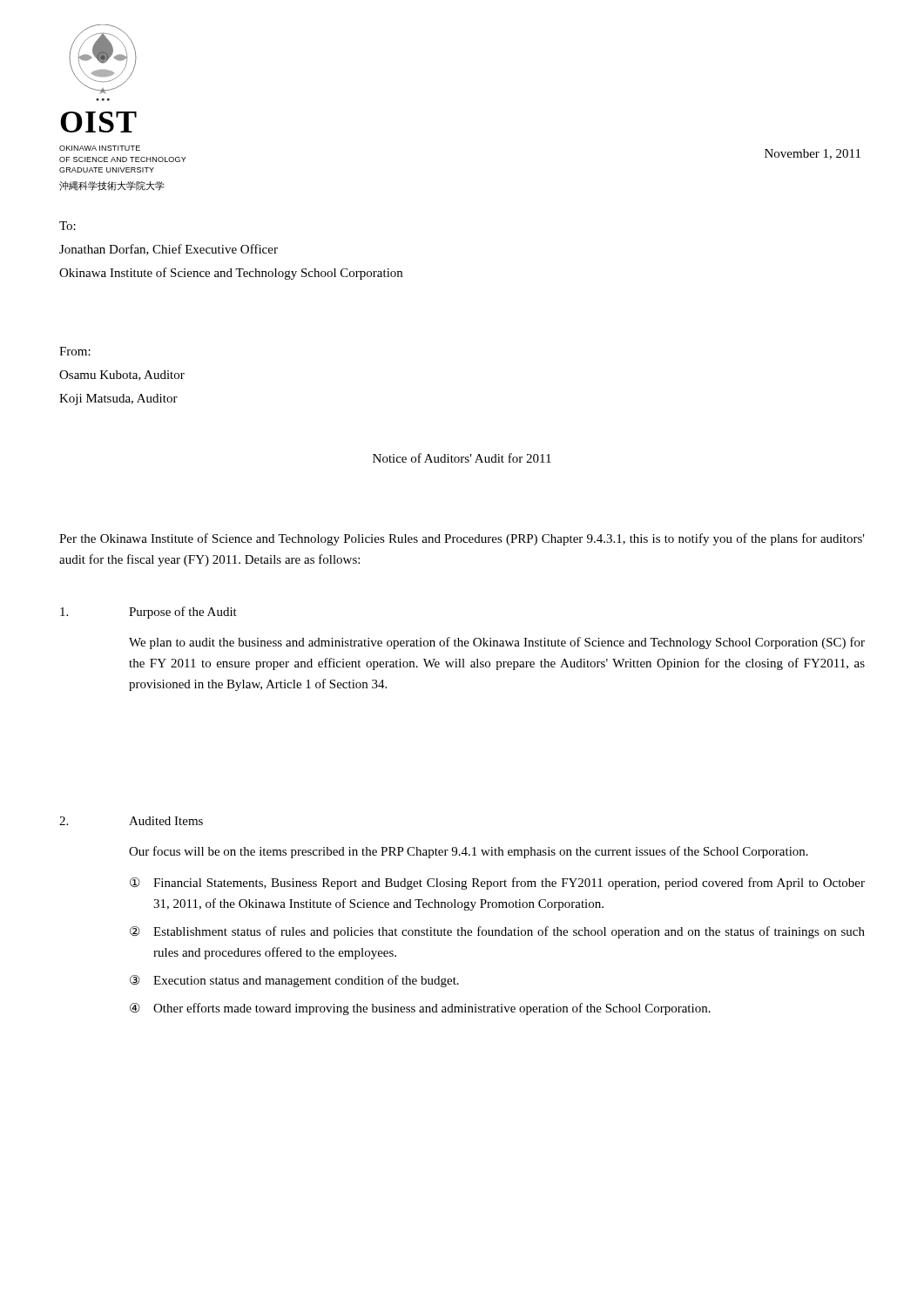
Task: Find the text starting "② Establishment status of rules and policies that"
Action: coord(497,942)
